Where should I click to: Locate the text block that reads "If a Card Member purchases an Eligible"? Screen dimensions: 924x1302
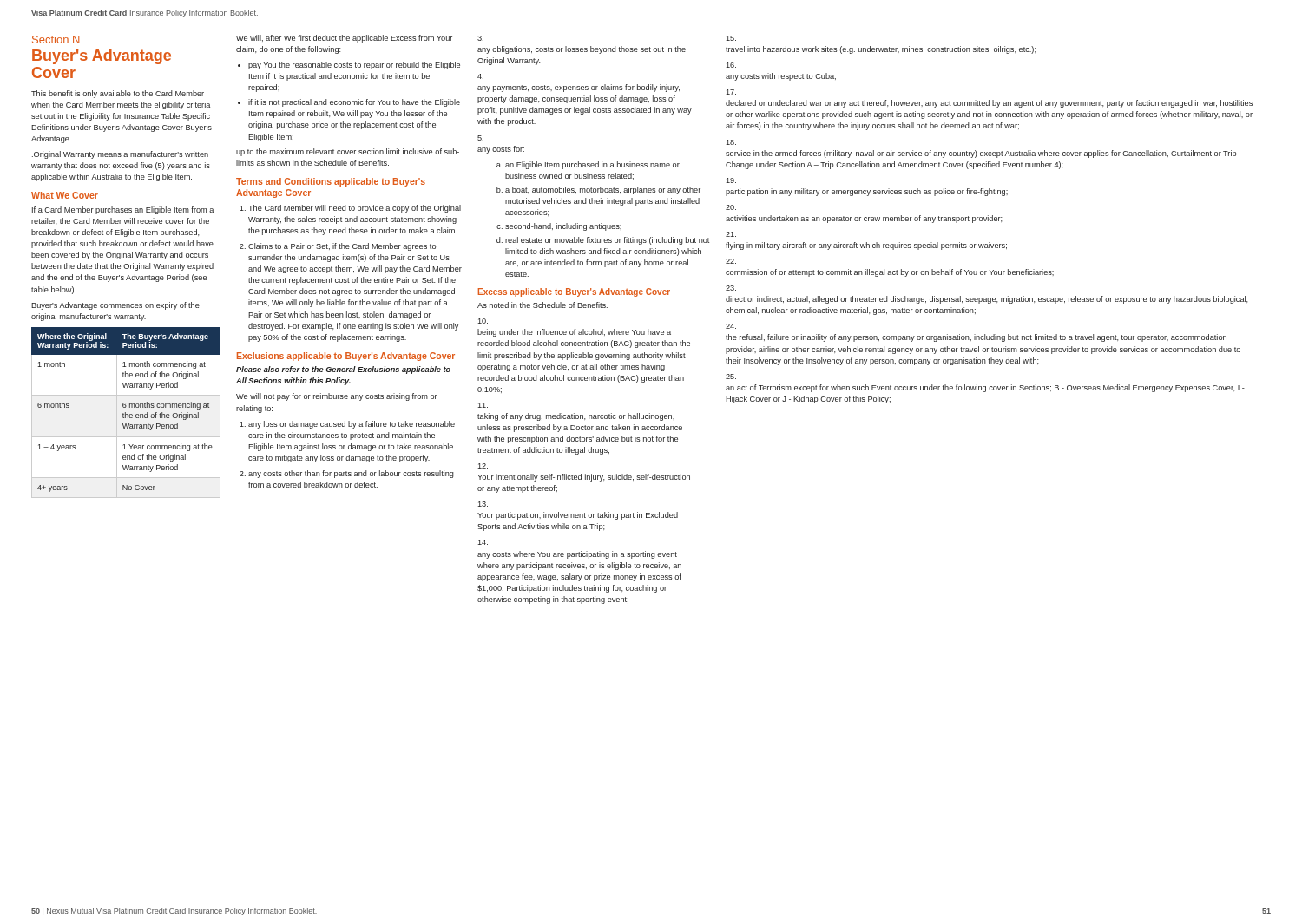123,250
